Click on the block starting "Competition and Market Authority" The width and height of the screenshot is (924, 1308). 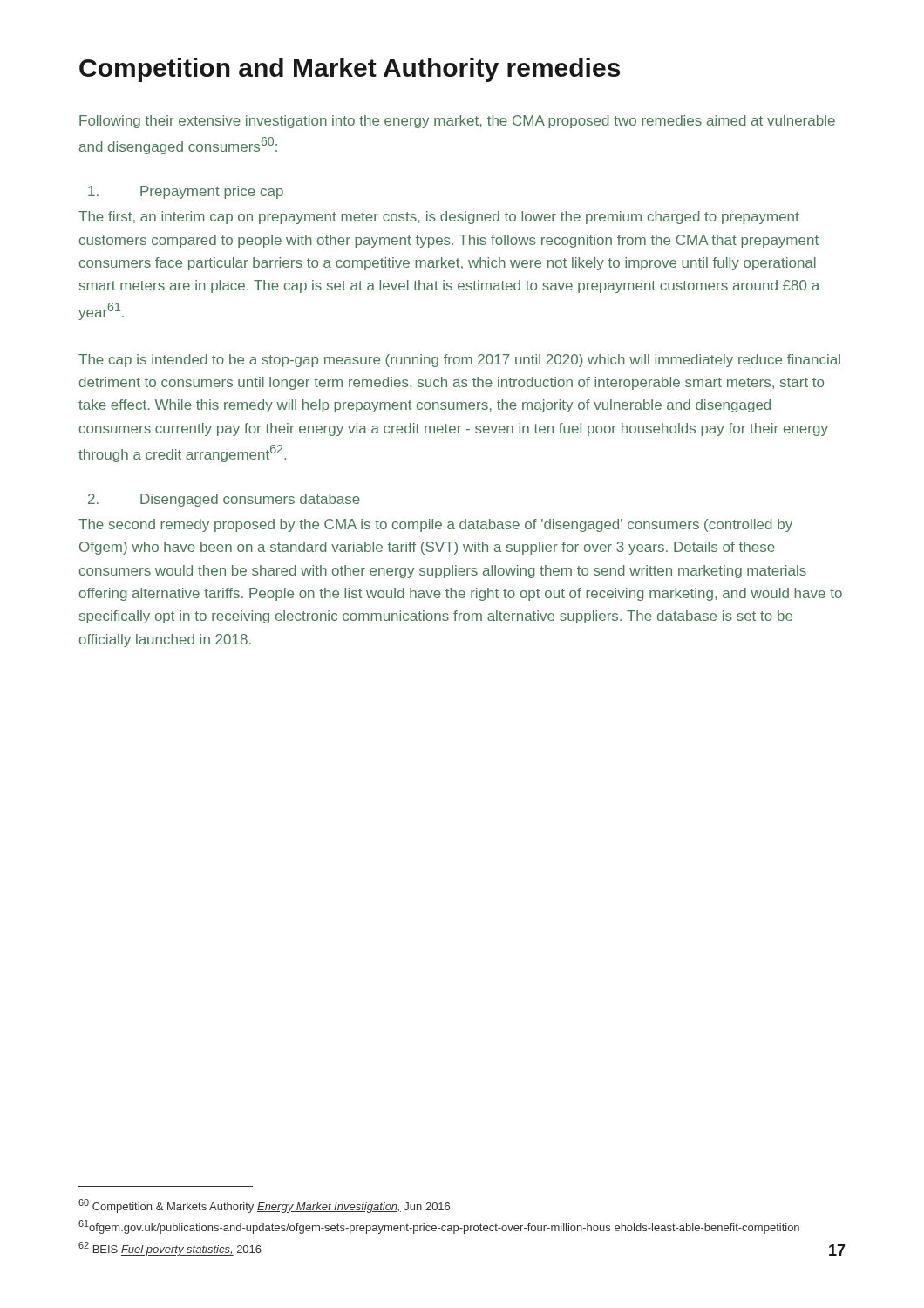tap(462, 68)
